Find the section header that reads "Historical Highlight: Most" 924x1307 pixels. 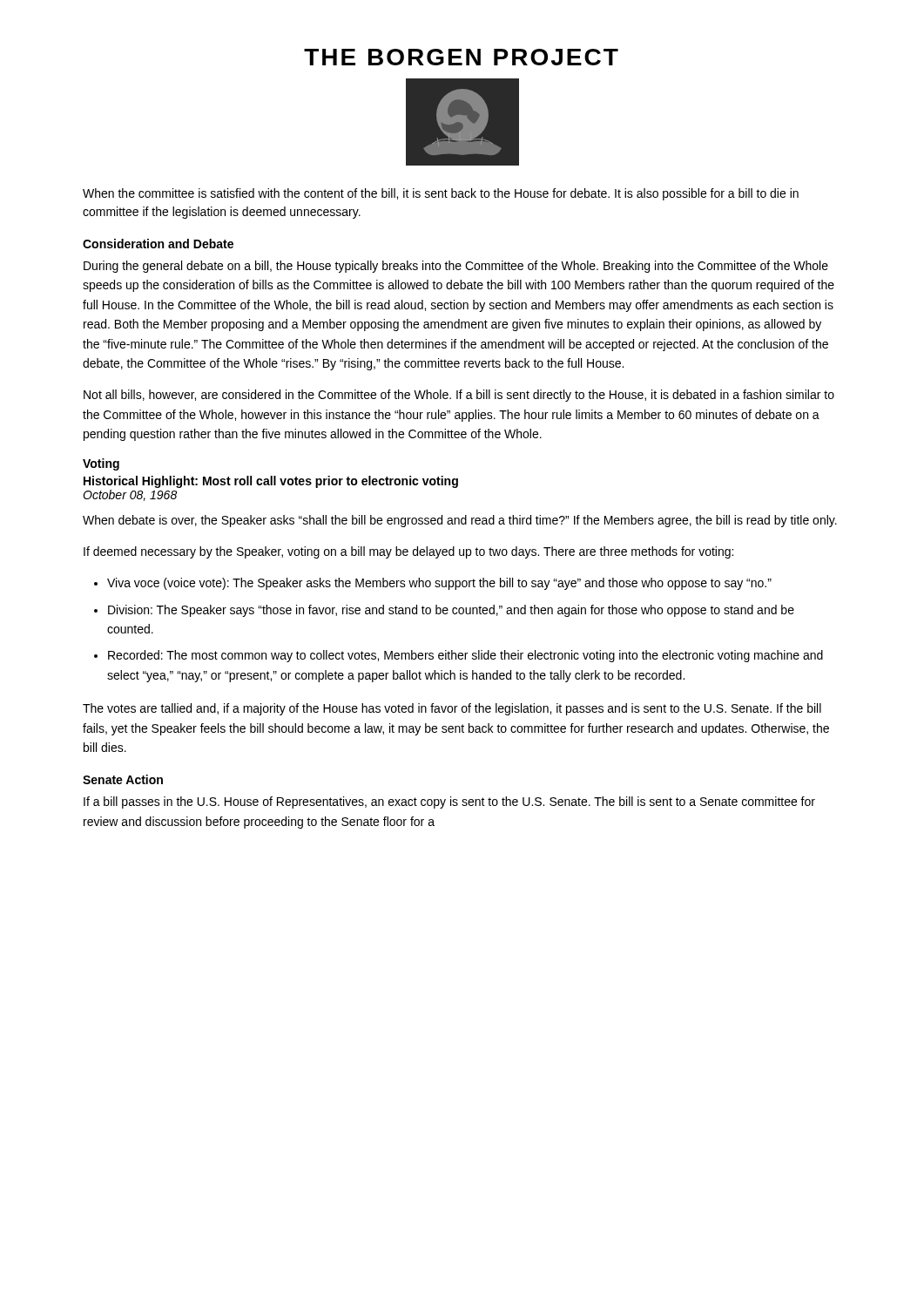tap(271, 488)
